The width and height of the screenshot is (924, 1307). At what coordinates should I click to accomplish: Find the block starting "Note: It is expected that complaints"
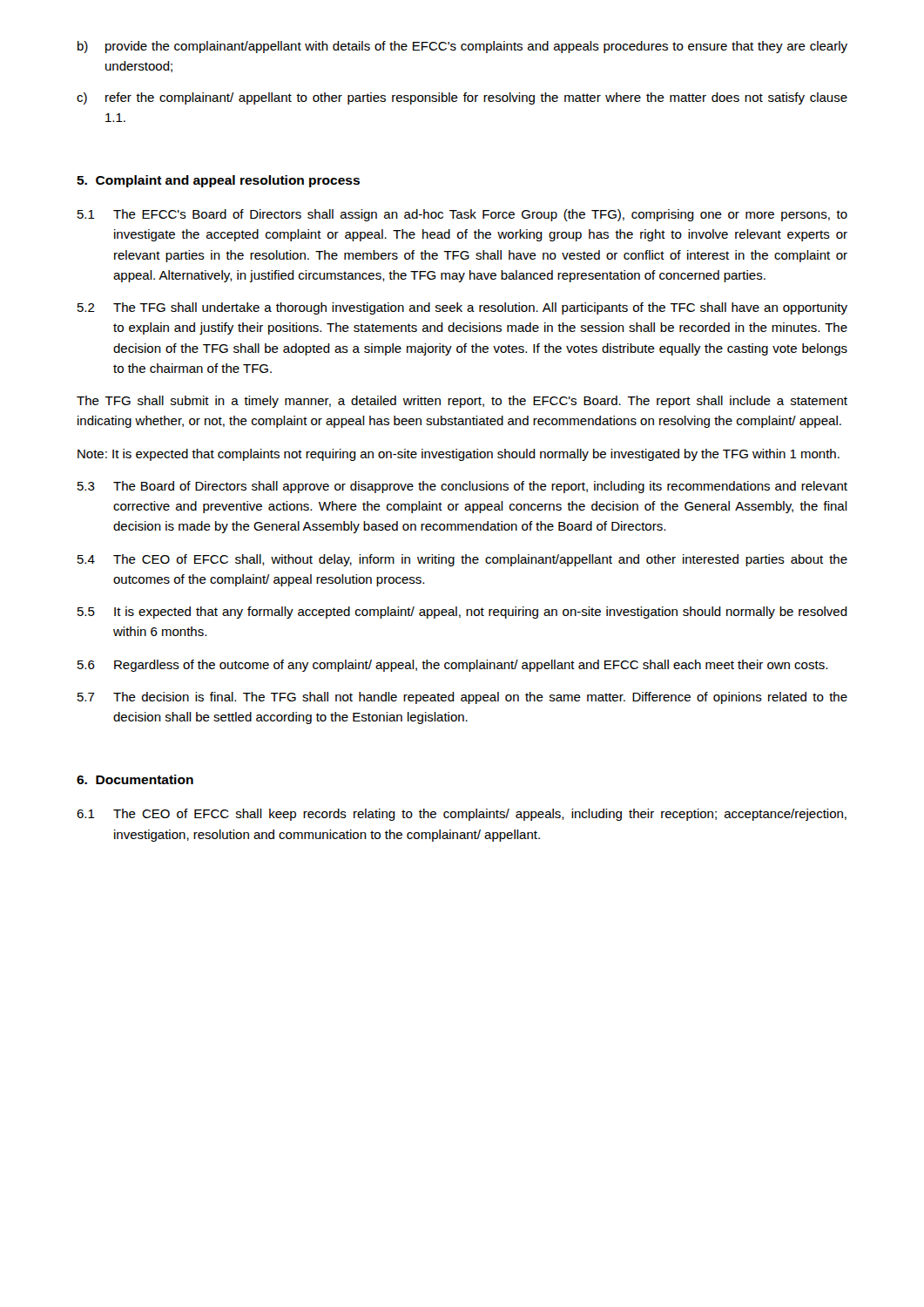coord(458,453)
